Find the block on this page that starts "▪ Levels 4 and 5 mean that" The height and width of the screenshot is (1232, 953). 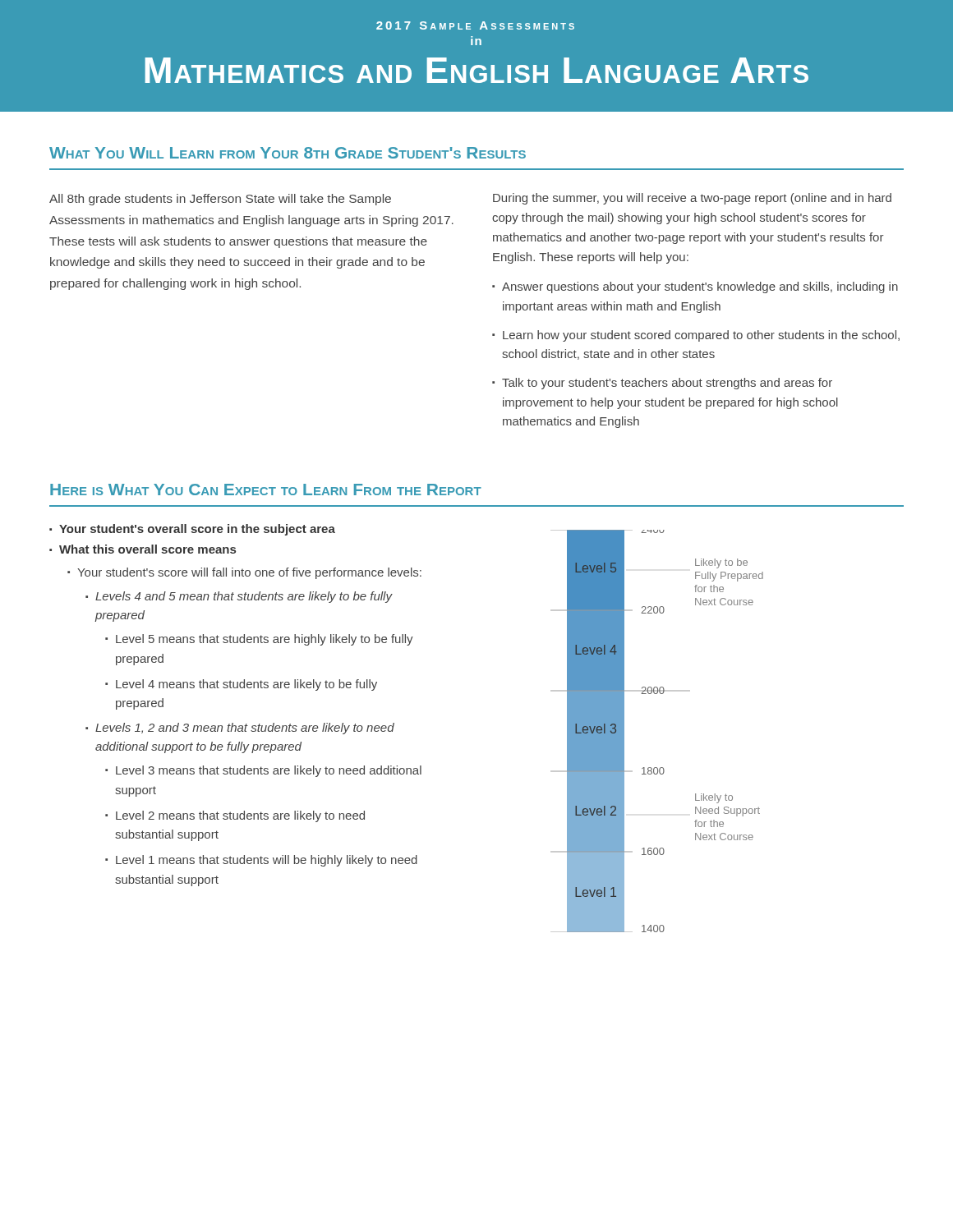coord(256,606)
